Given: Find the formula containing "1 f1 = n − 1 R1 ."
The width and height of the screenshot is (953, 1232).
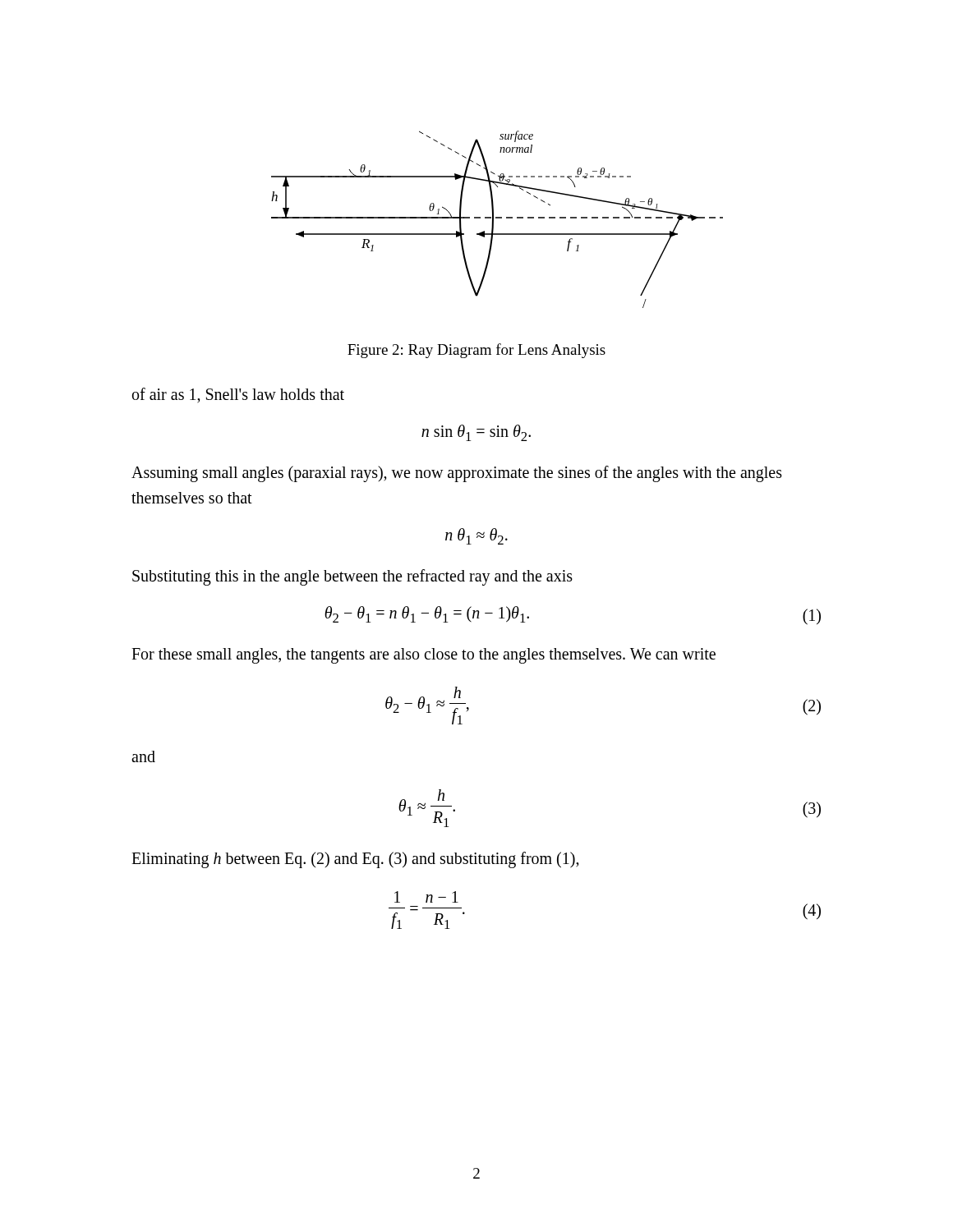Looking at the screenshot, I should click(442, 908).
